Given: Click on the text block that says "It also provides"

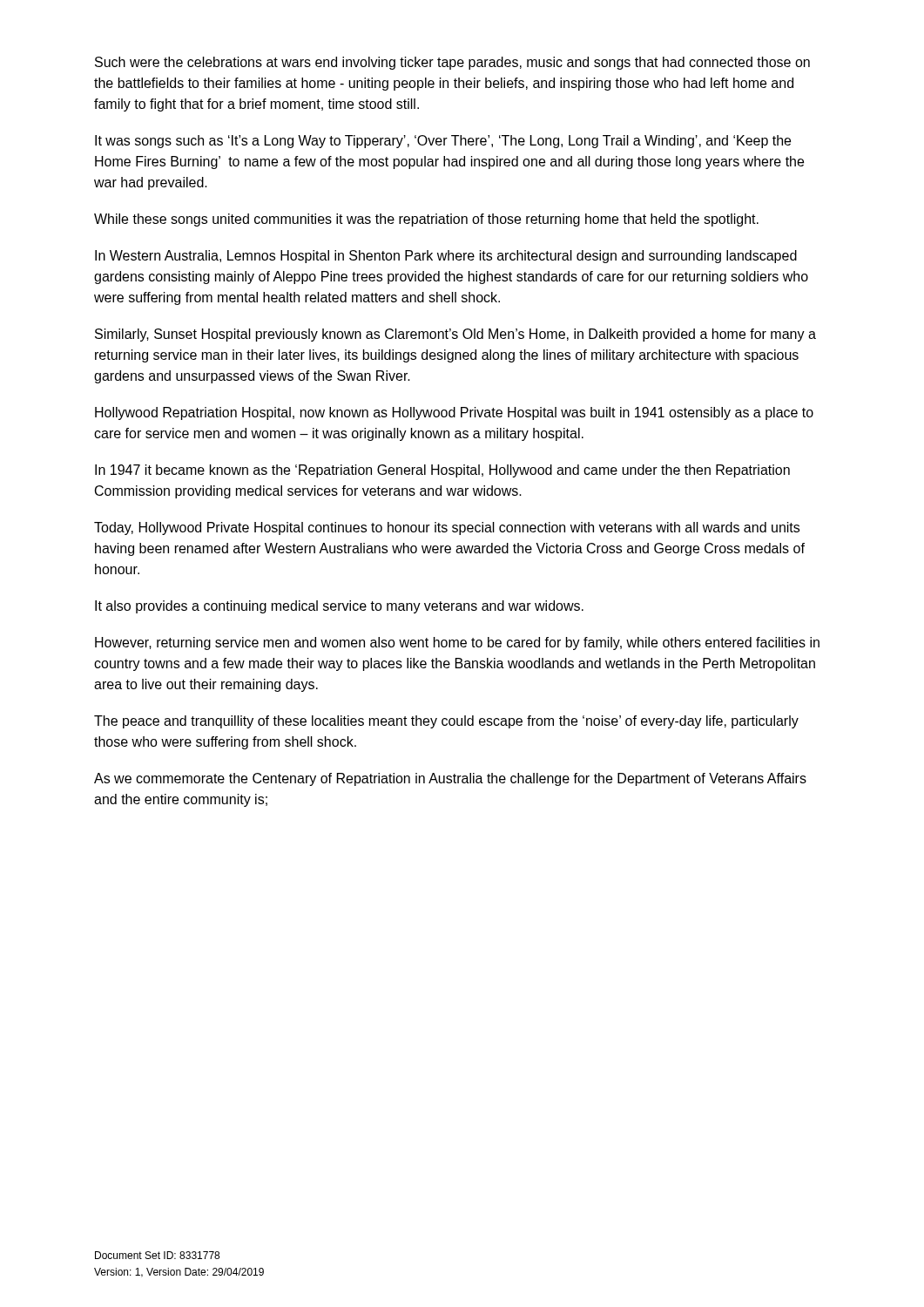Looking at the screenshot, I should pyautogui.click(x=339, y=606).
